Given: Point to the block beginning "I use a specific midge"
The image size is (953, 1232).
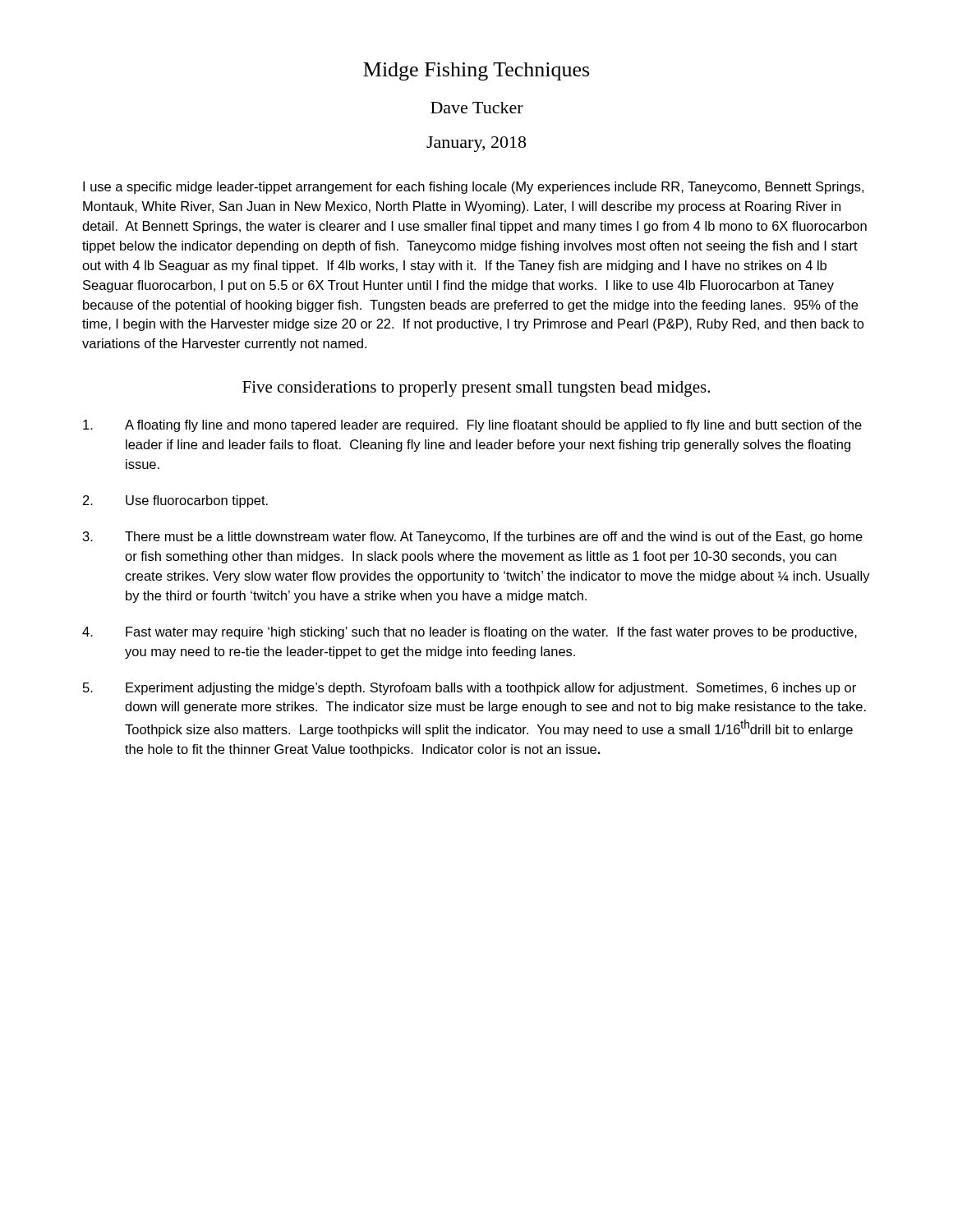Looking at the screenshot, I should [x=475, y=265].
